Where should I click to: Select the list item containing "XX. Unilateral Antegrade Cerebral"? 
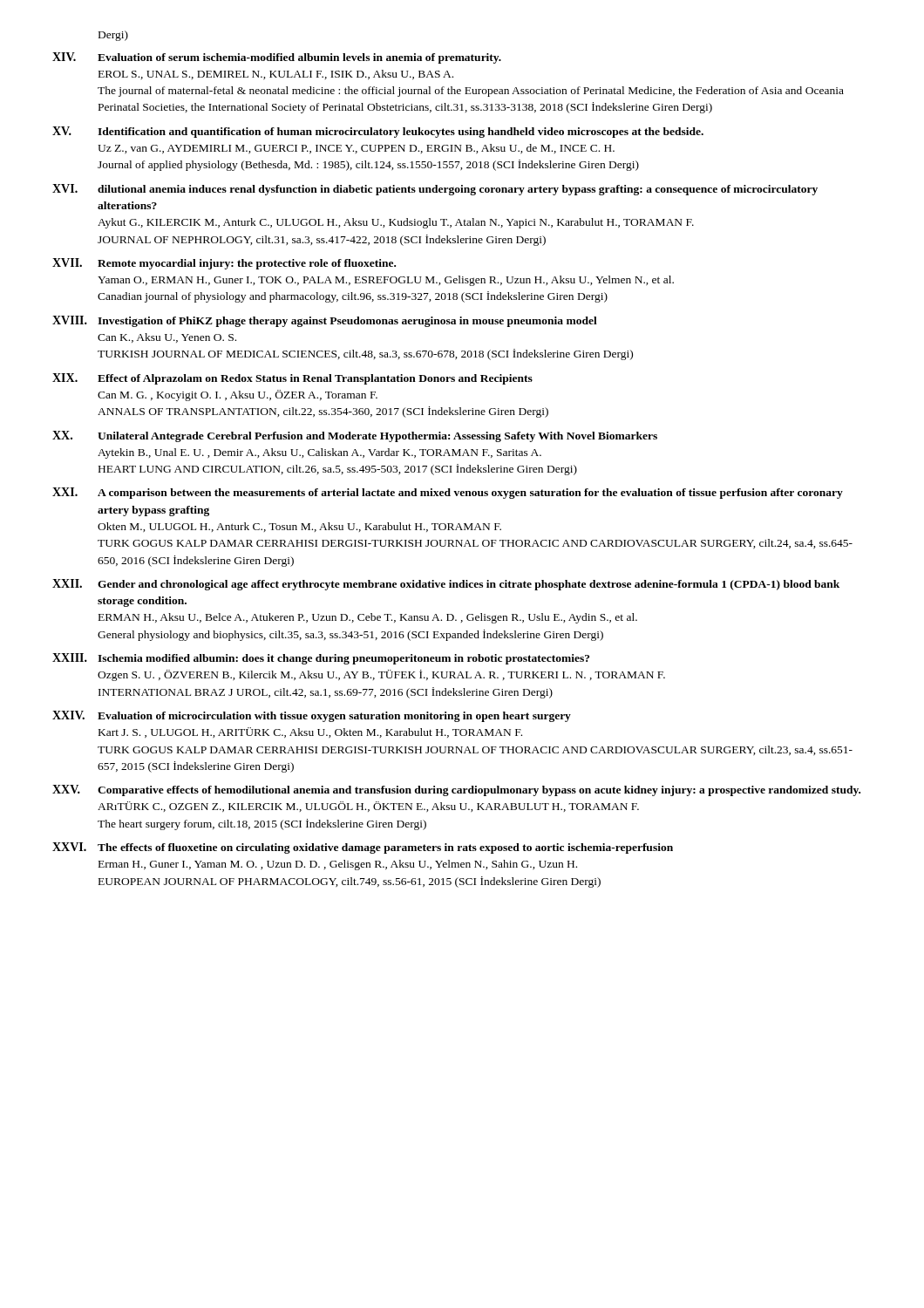(462, 452)
